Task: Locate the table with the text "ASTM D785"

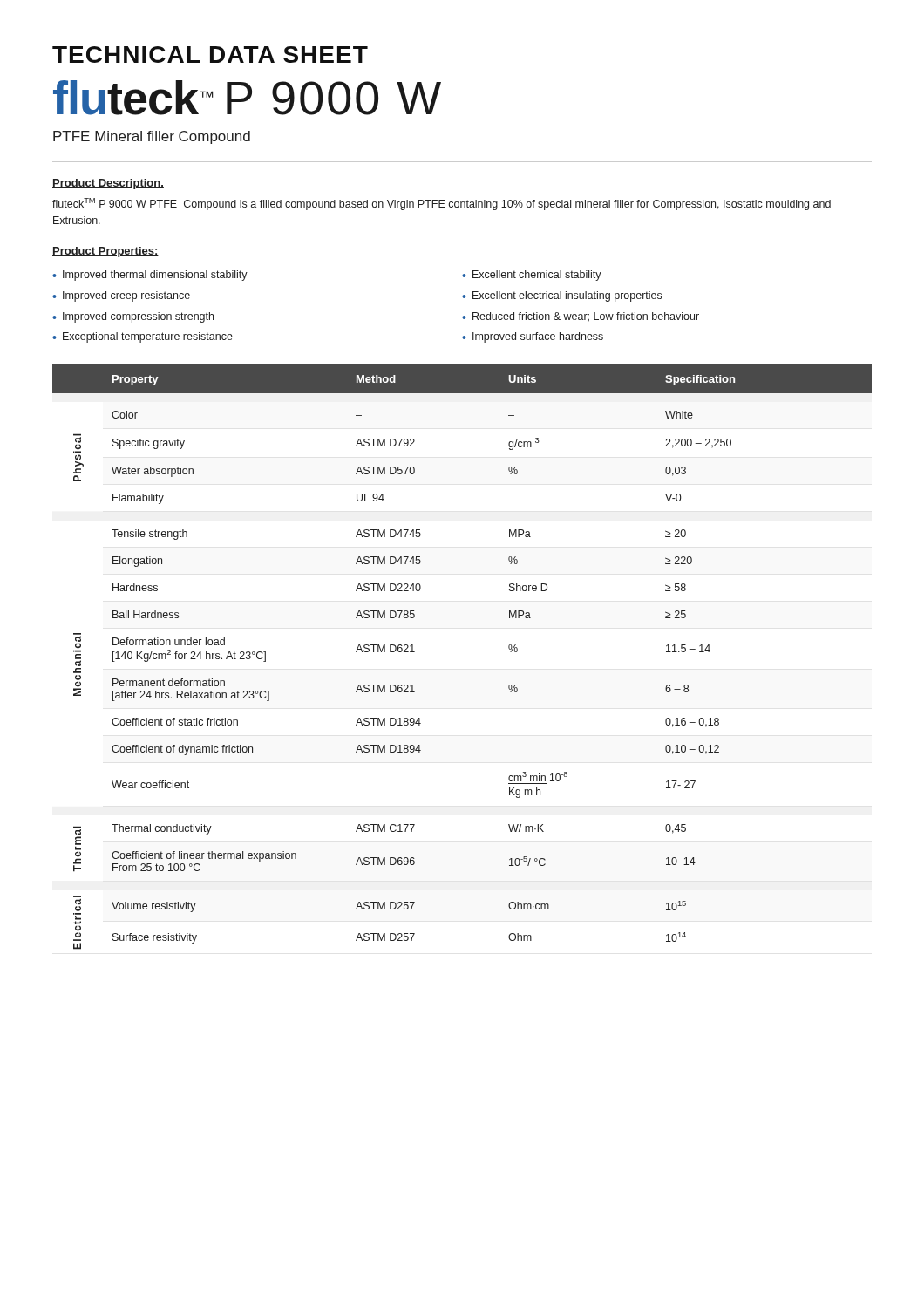Action: coord(462,659)
